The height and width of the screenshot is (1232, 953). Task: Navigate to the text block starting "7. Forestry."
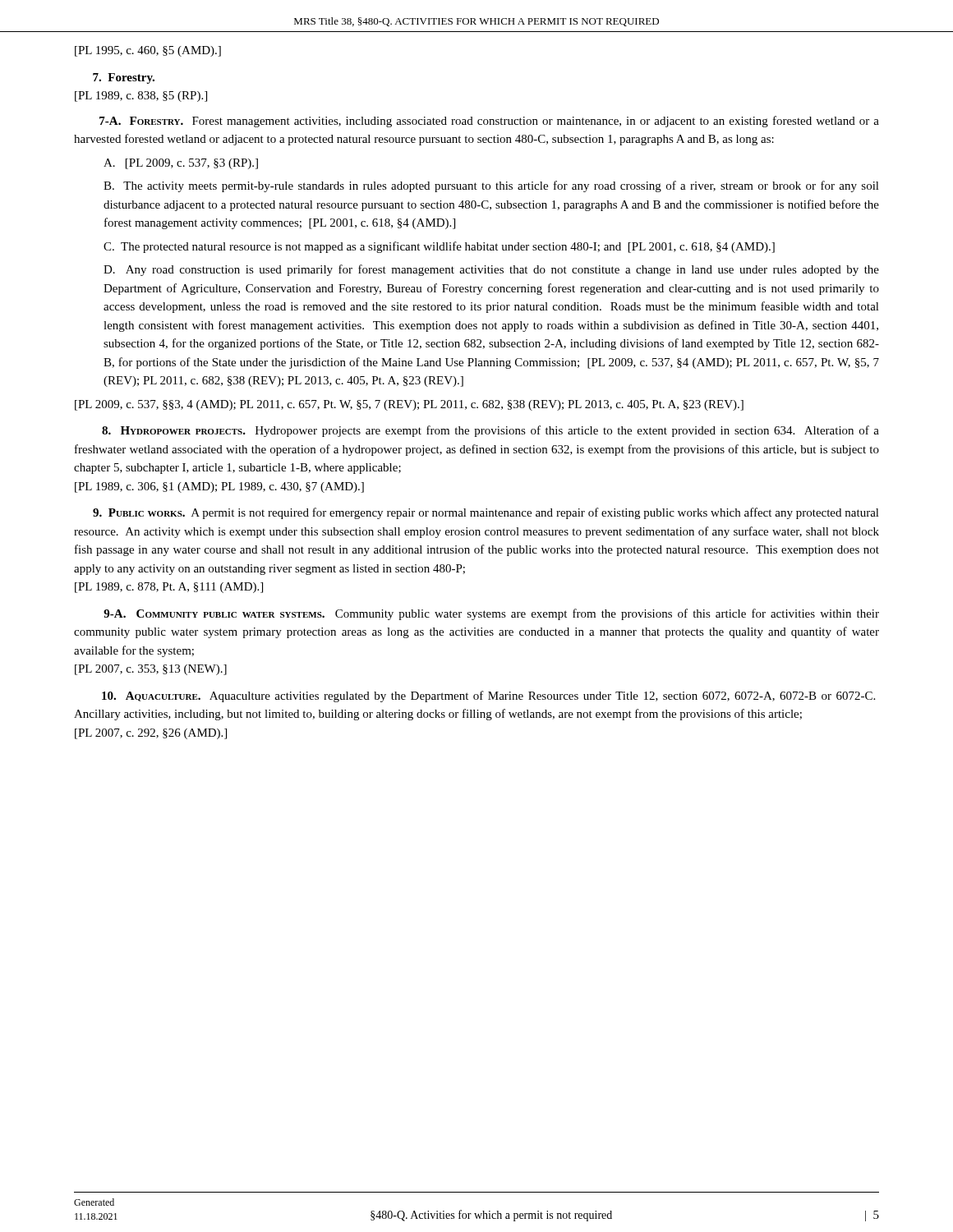pos(115,77)
